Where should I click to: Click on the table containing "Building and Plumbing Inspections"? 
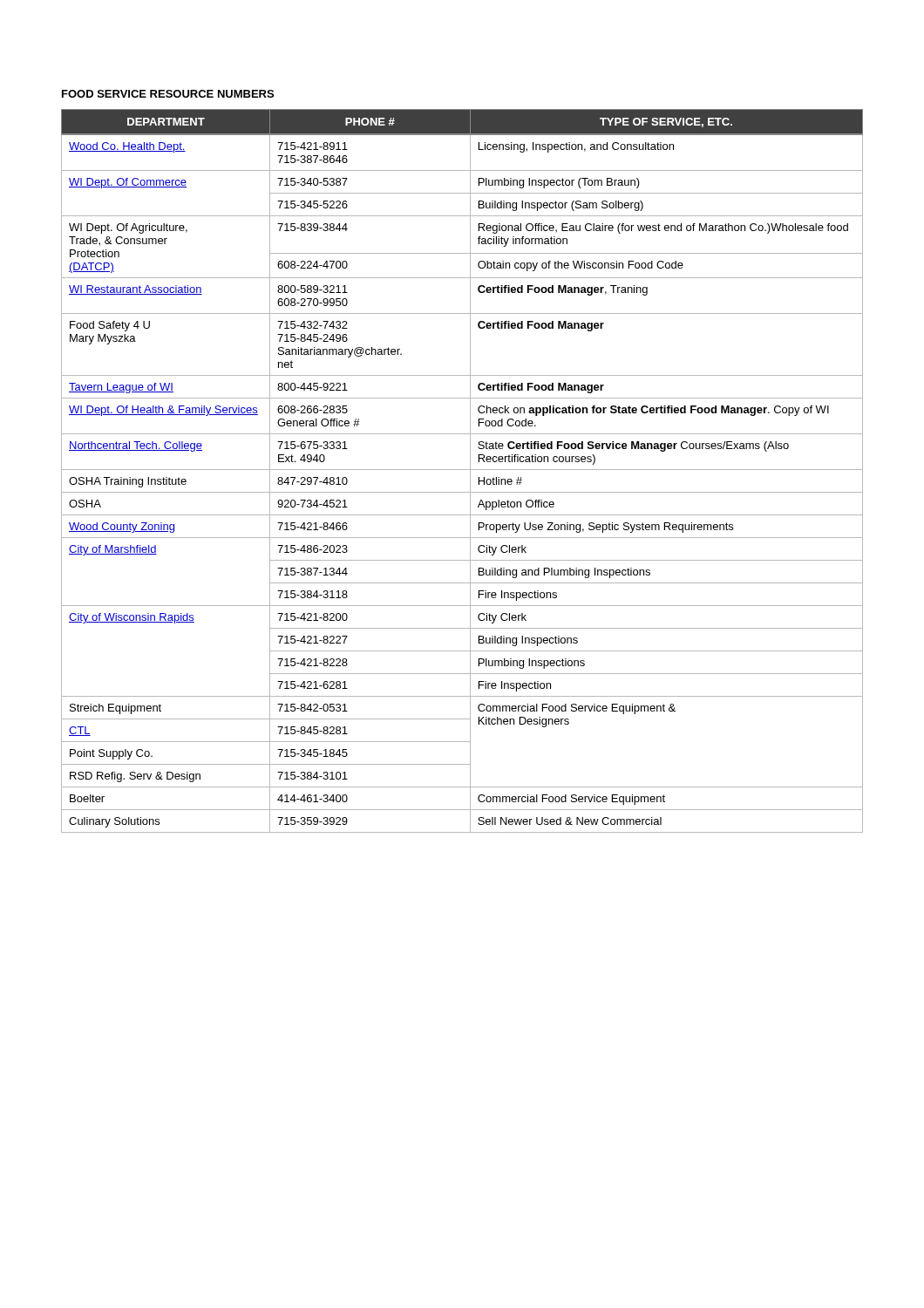pos(462,471)
